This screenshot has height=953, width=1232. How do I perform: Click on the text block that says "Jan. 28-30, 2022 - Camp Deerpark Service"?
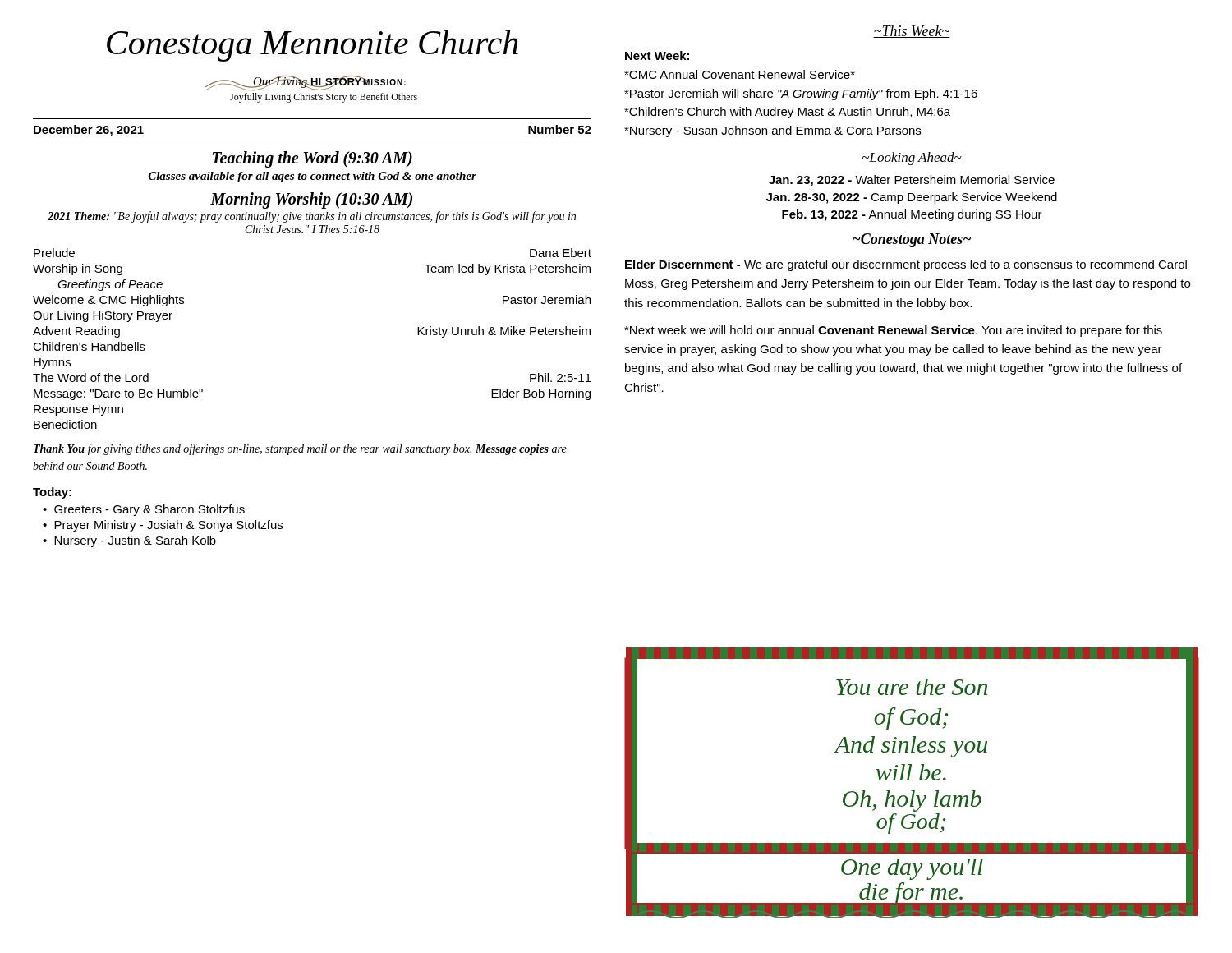(x=912, y=197)
